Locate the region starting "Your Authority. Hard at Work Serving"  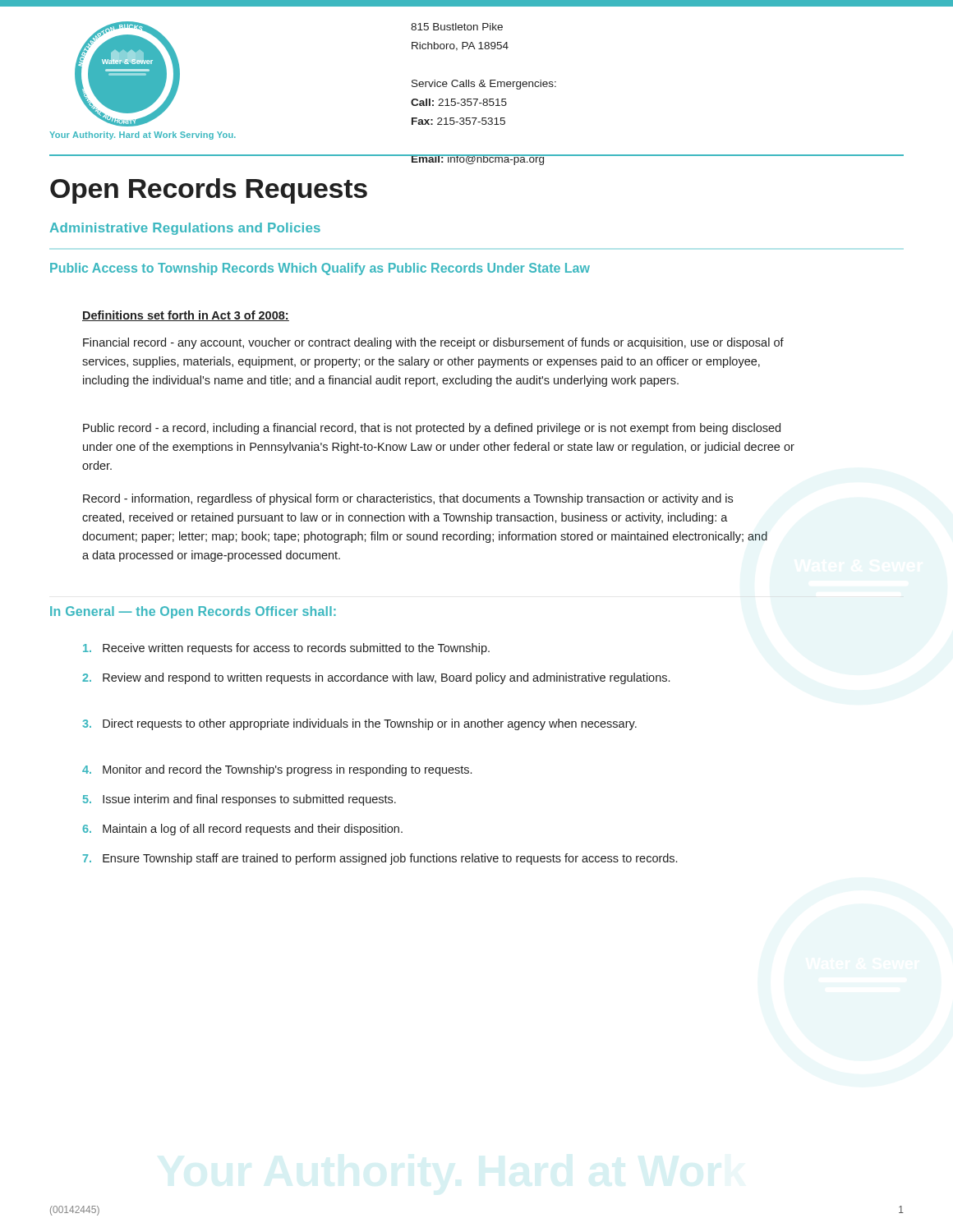[x=143, y=135]
